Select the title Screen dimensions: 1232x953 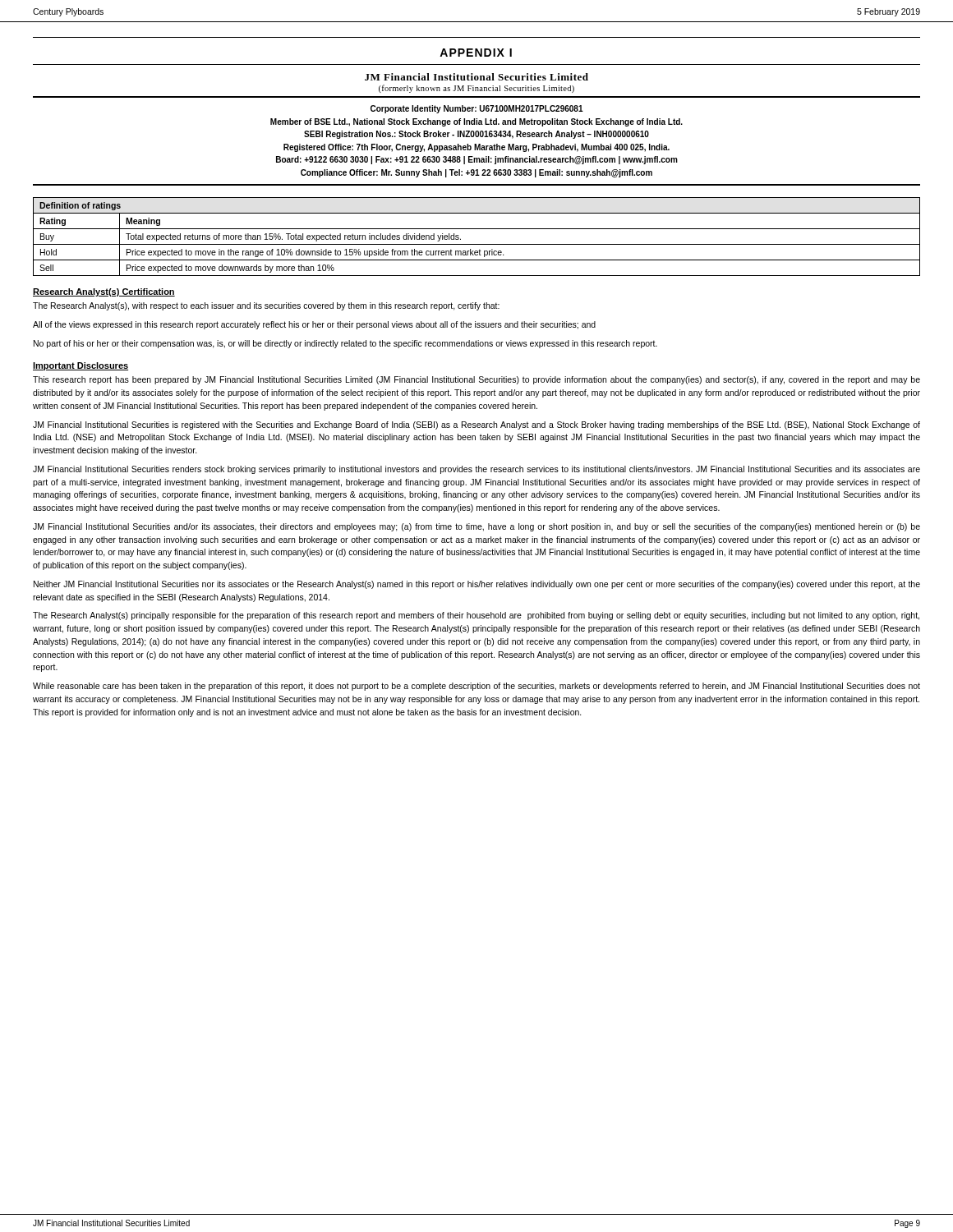click(x=476, y=53)
